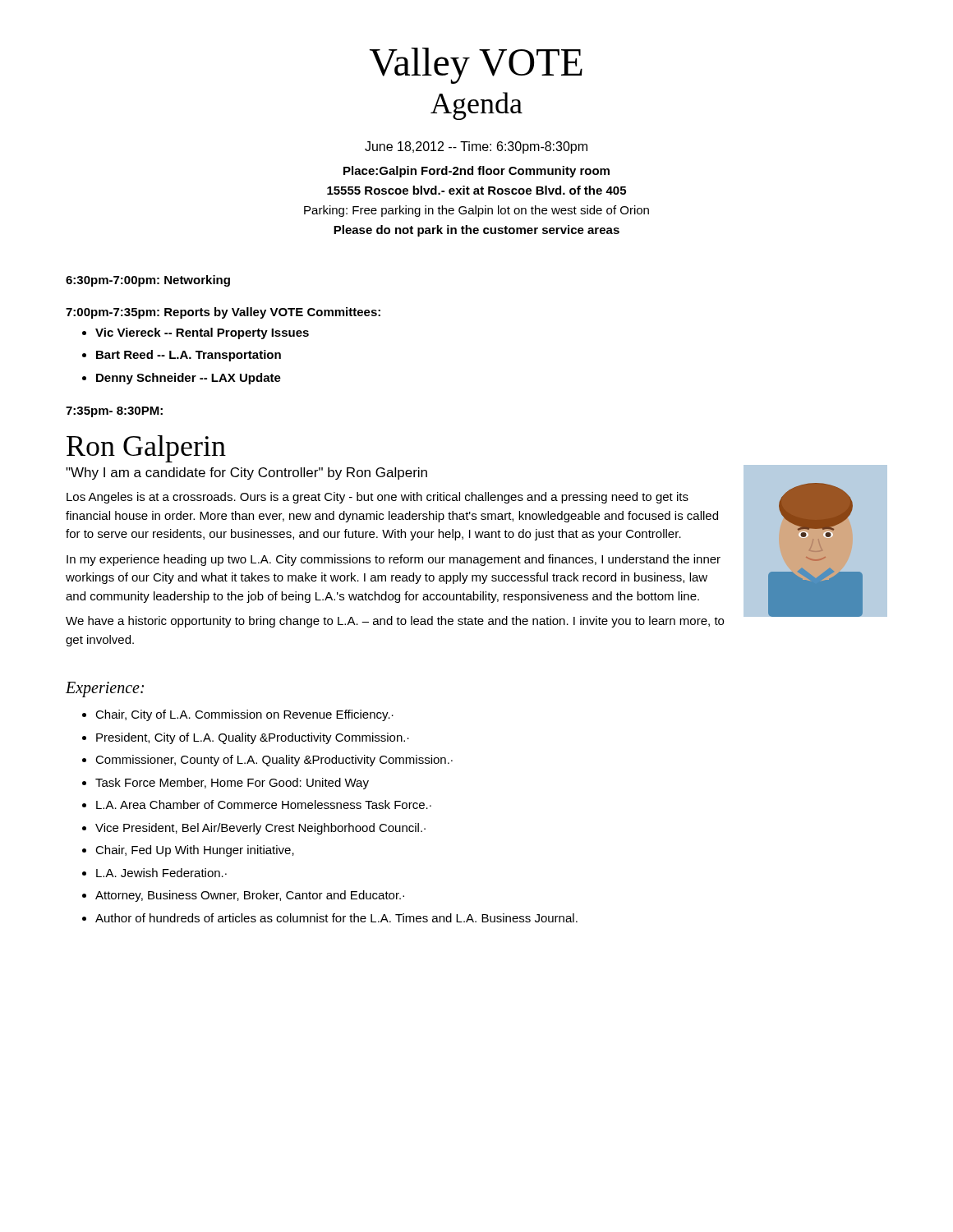Locate the block starting "Attorney, Business Owner, Broker, Cantor and"
The image size is (953, 1232).
(x=250, y=895)
